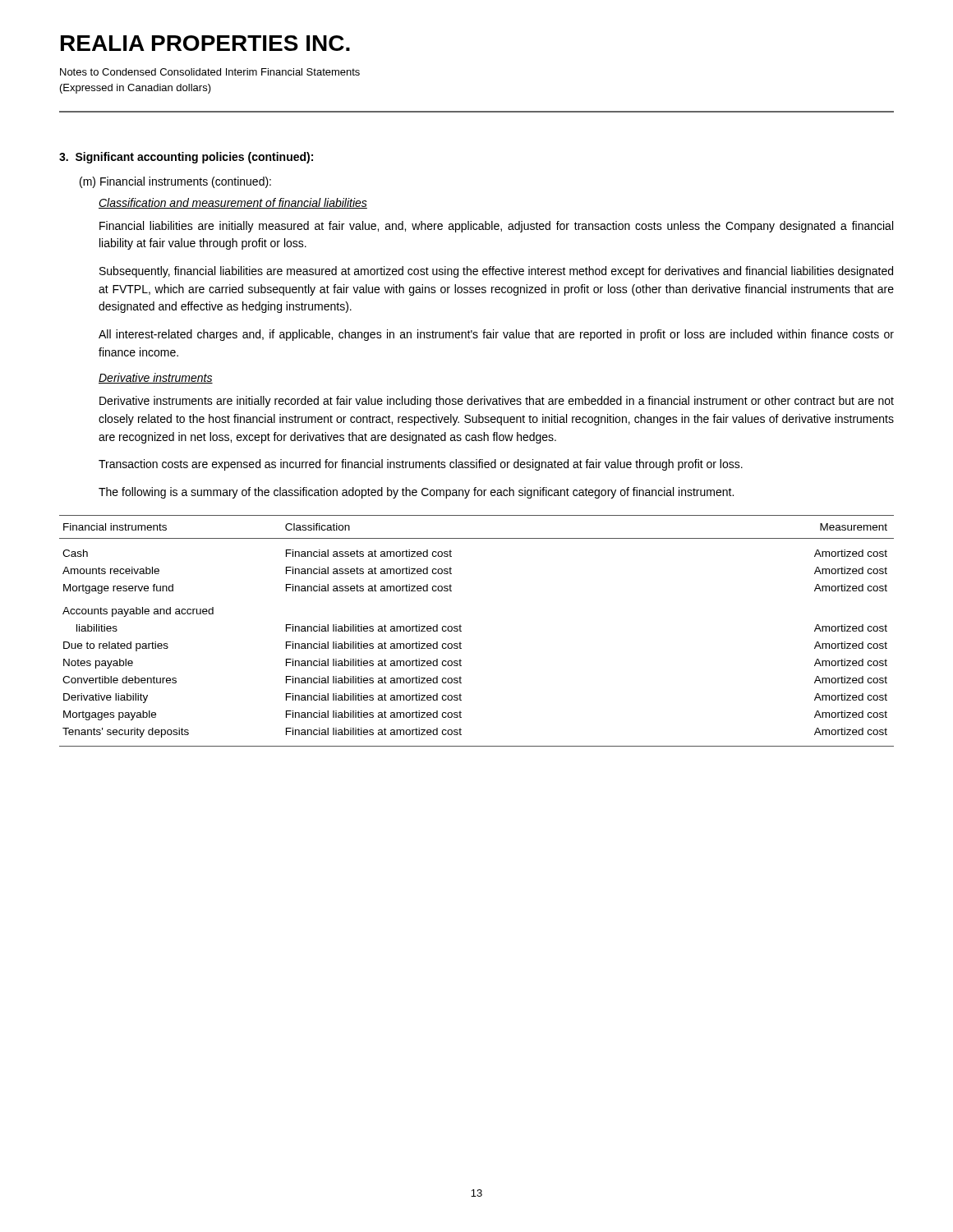Image resolution: width=953 pixels, height=1232 pixels.
Task: Find the text block that says "Subsequently, financial liabilities"
Action: (476, 290)
